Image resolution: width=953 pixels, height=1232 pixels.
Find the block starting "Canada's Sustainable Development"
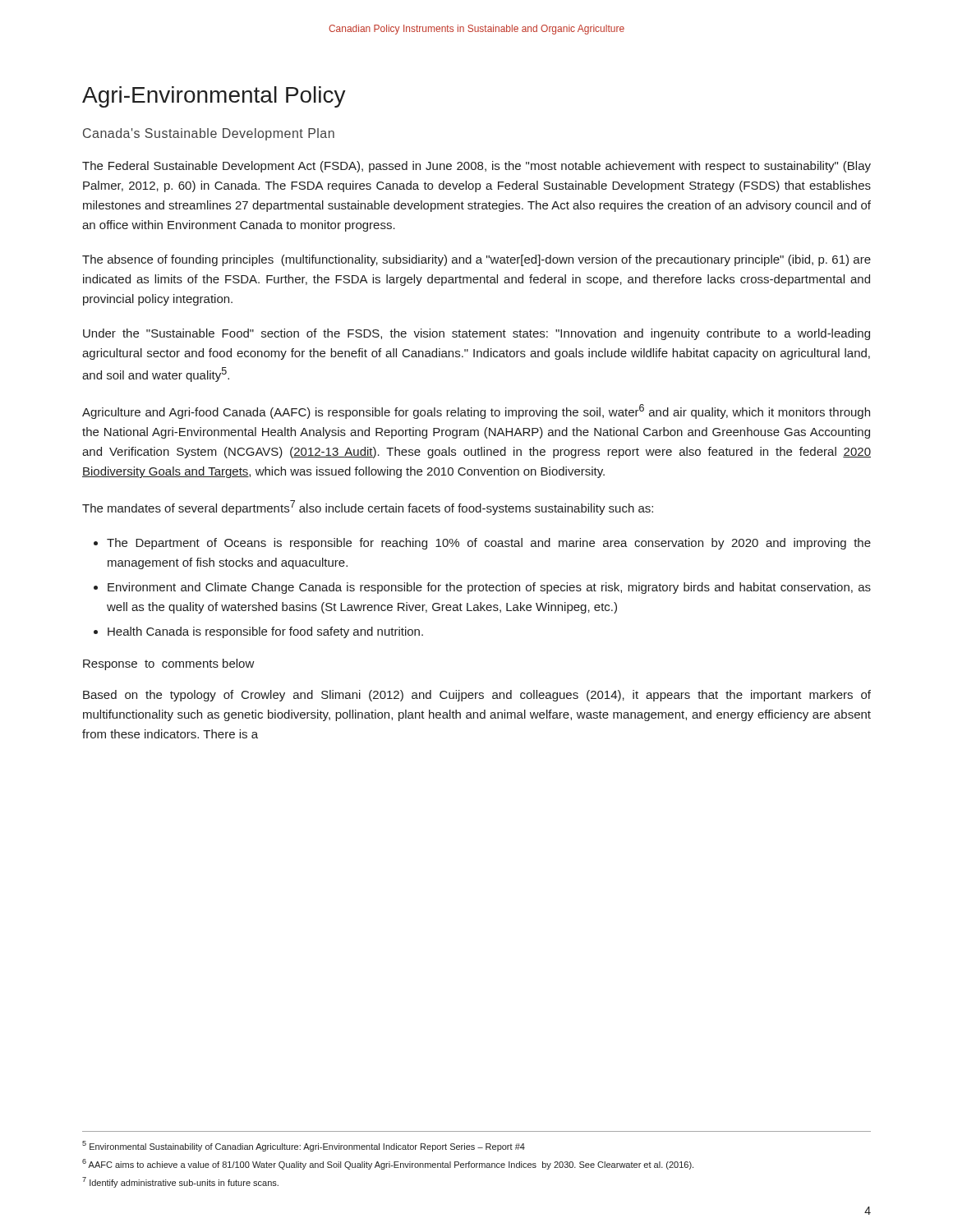pyautogui.click(x=209, y=133)
